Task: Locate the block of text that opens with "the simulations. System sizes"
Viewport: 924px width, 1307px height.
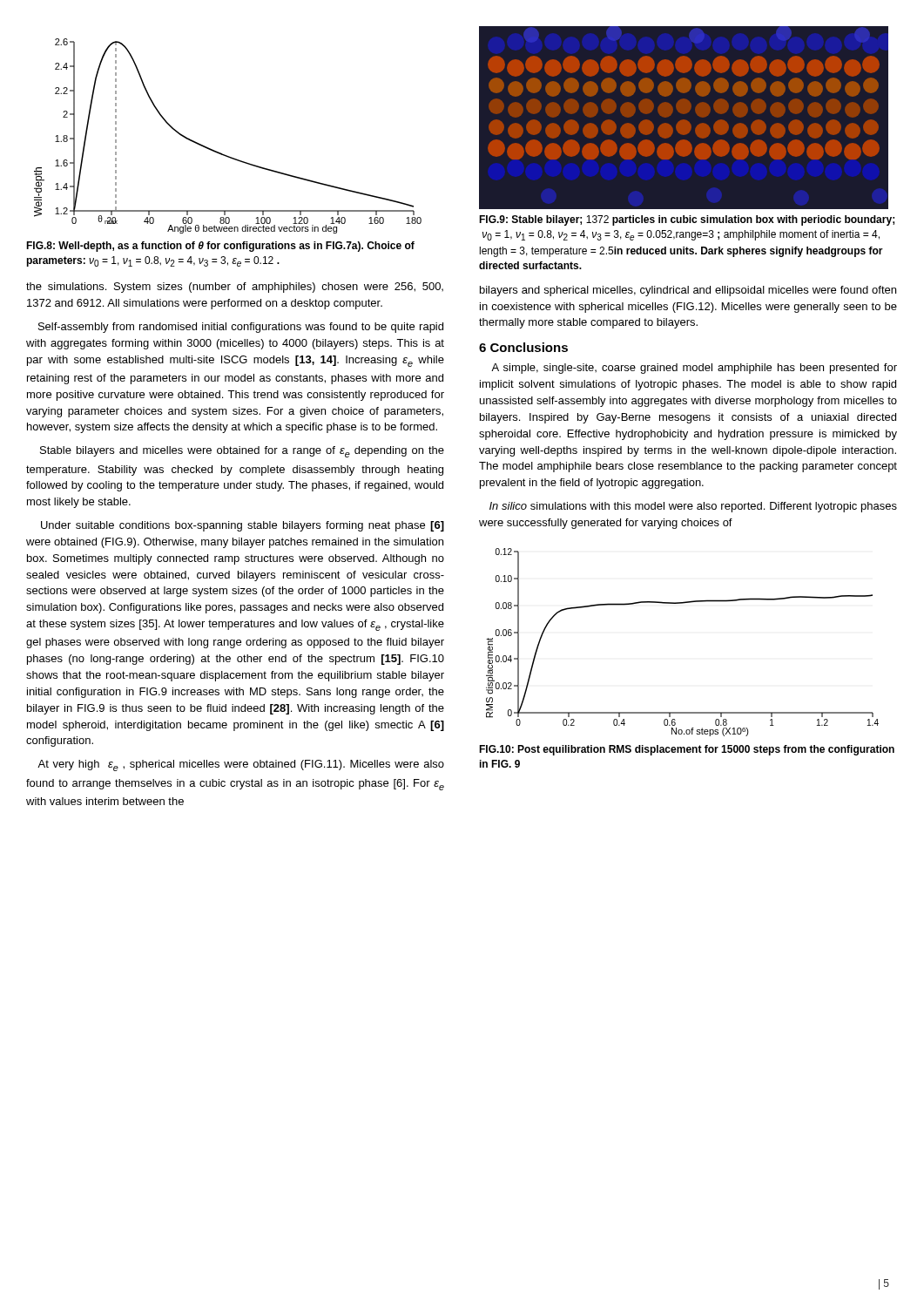Action: click(x=235, y=295)
